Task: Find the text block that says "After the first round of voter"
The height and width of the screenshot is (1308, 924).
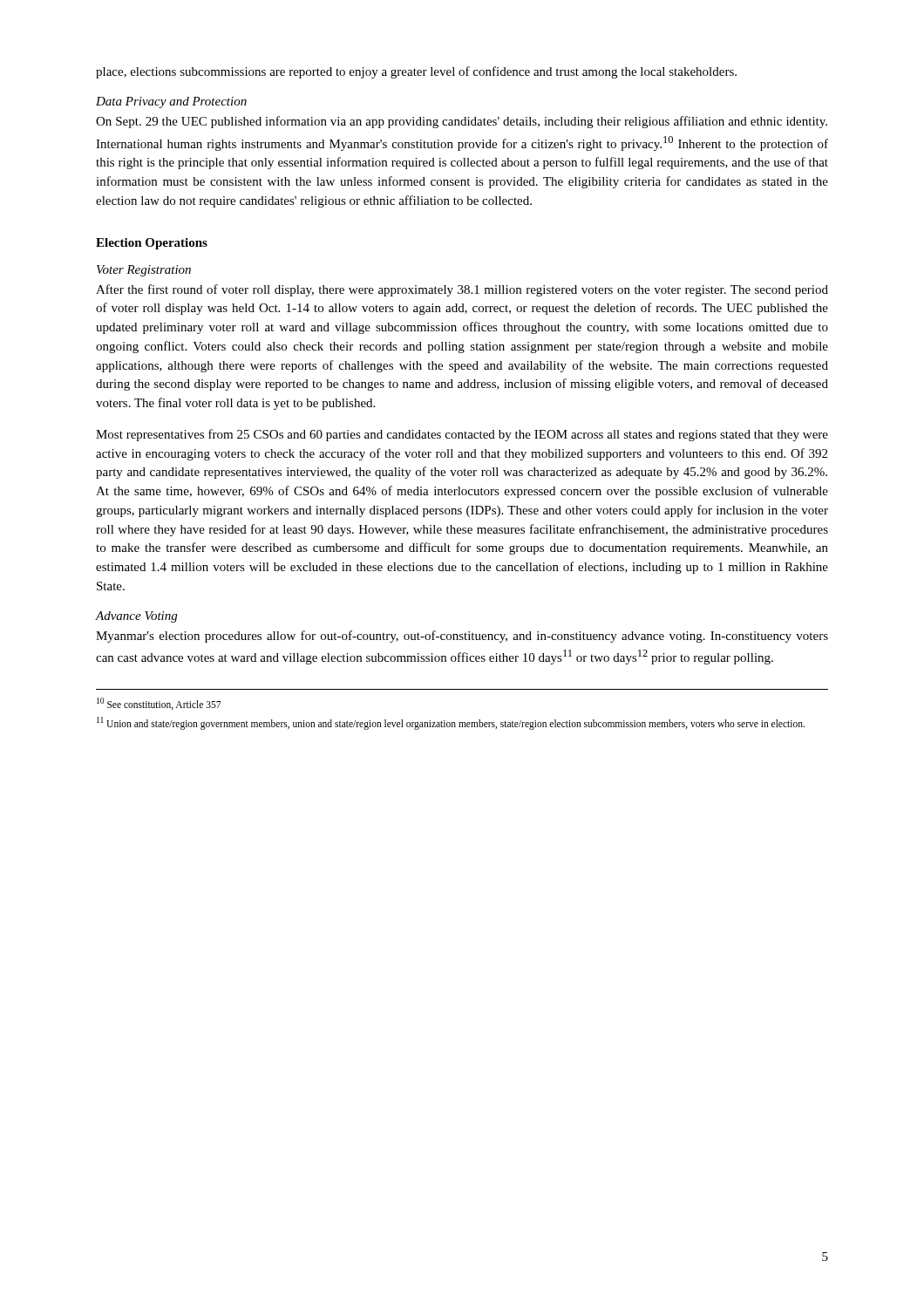Action: tap(462, 347)
